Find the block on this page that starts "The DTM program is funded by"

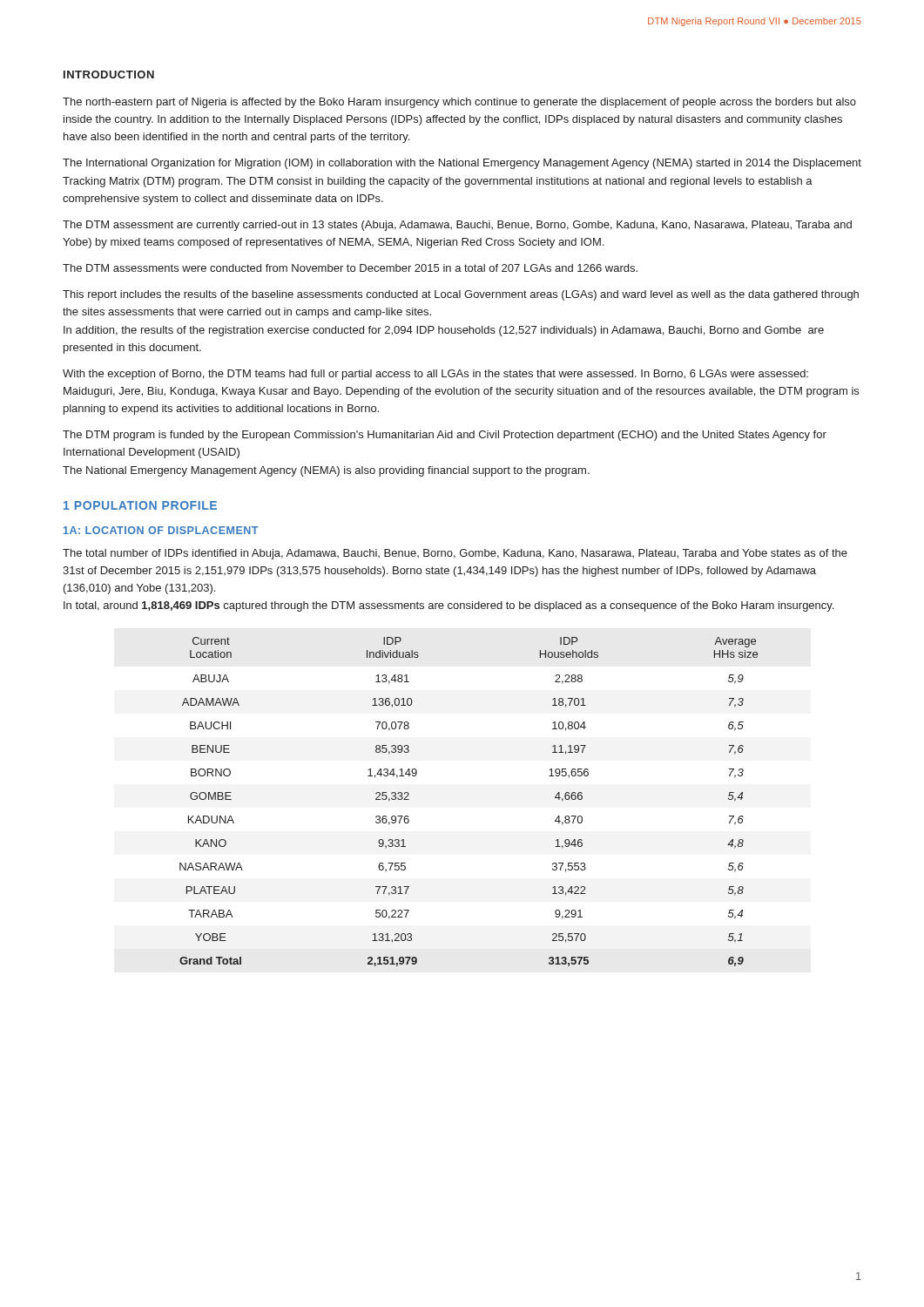tap(445, 436)
